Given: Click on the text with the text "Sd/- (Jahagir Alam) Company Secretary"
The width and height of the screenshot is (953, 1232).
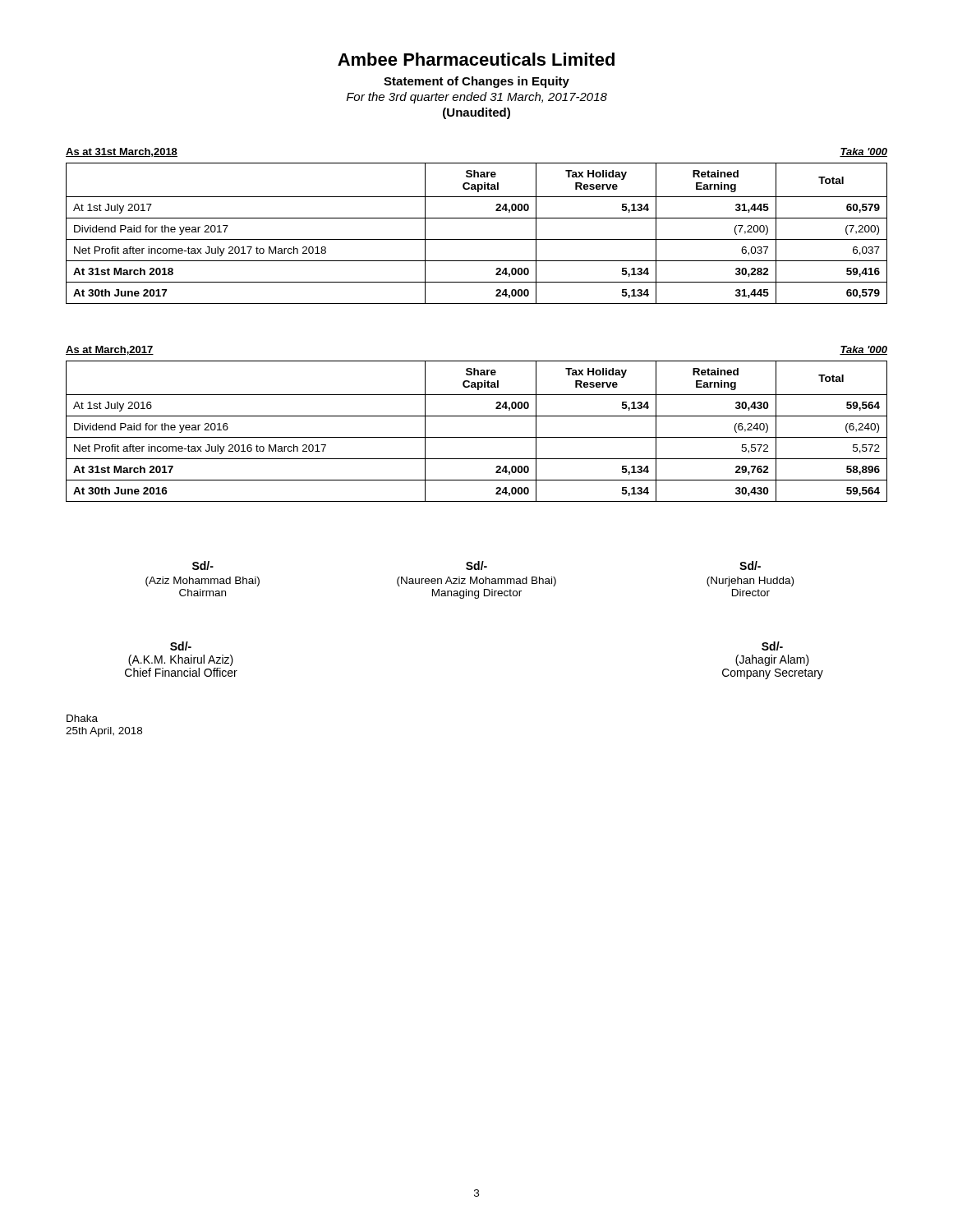Looking at the screenshot, I should tap(772, 659).
